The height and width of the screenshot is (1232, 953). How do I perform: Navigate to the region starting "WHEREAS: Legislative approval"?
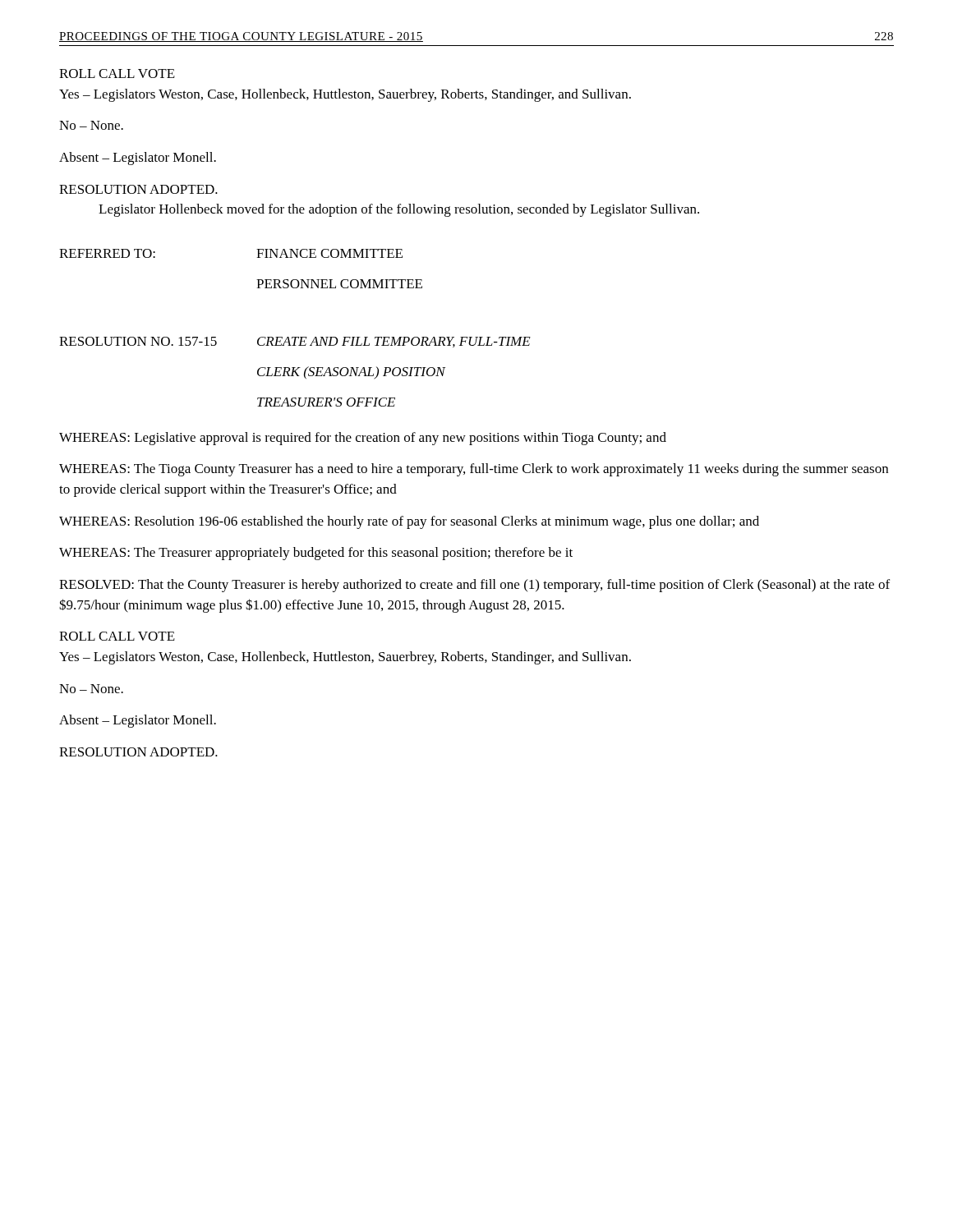[x=476, y=438]
